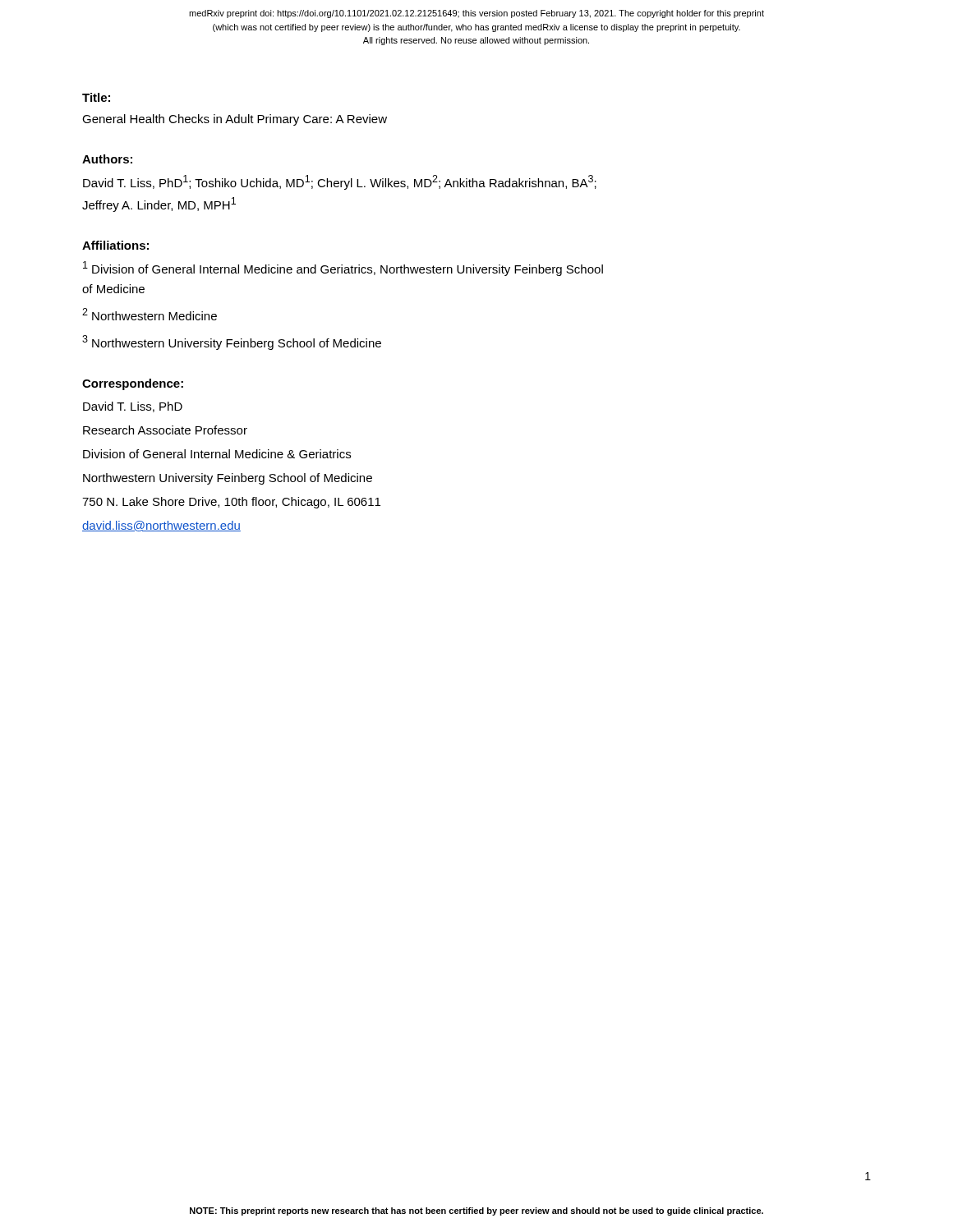Image resolution: width=953 pixels, height=1232 pixels.
Task: Click on the passage starting "Research Associate Professor"
Action: [x=165, y=430]
